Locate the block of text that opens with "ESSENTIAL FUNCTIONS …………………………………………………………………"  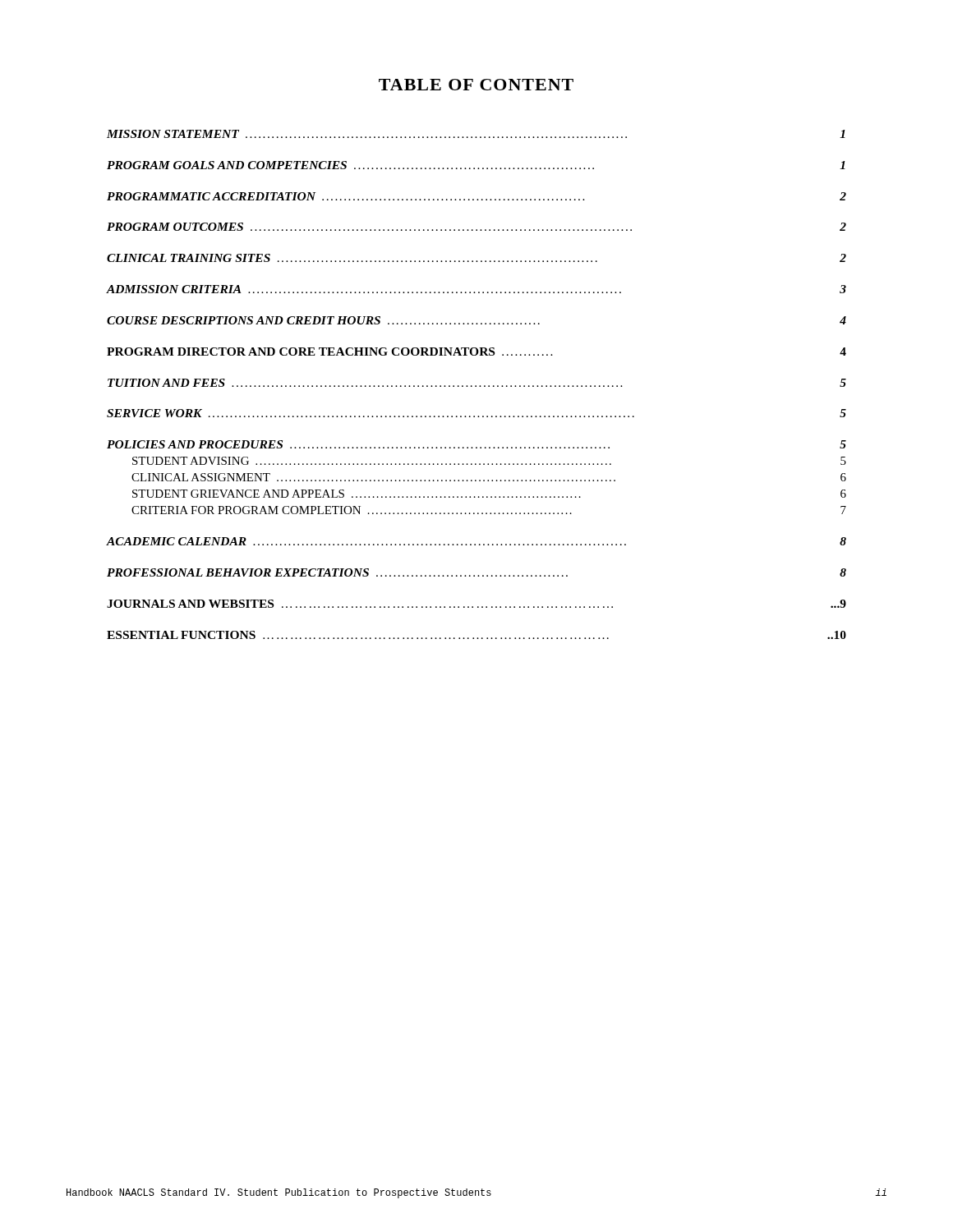point(476,636)
